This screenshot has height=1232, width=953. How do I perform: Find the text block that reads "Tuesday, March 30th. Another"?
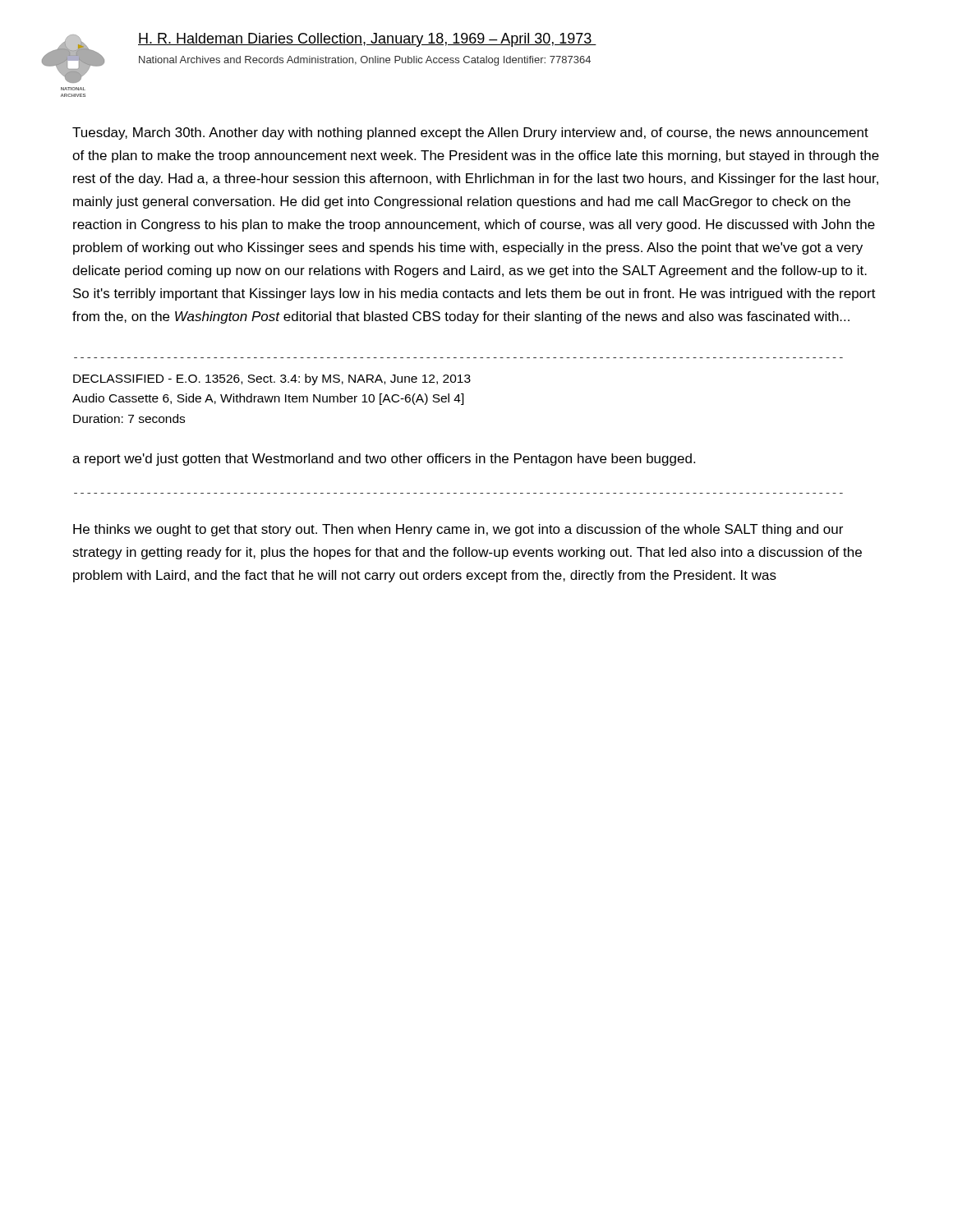pyautogui.click(x=476, y=225)
